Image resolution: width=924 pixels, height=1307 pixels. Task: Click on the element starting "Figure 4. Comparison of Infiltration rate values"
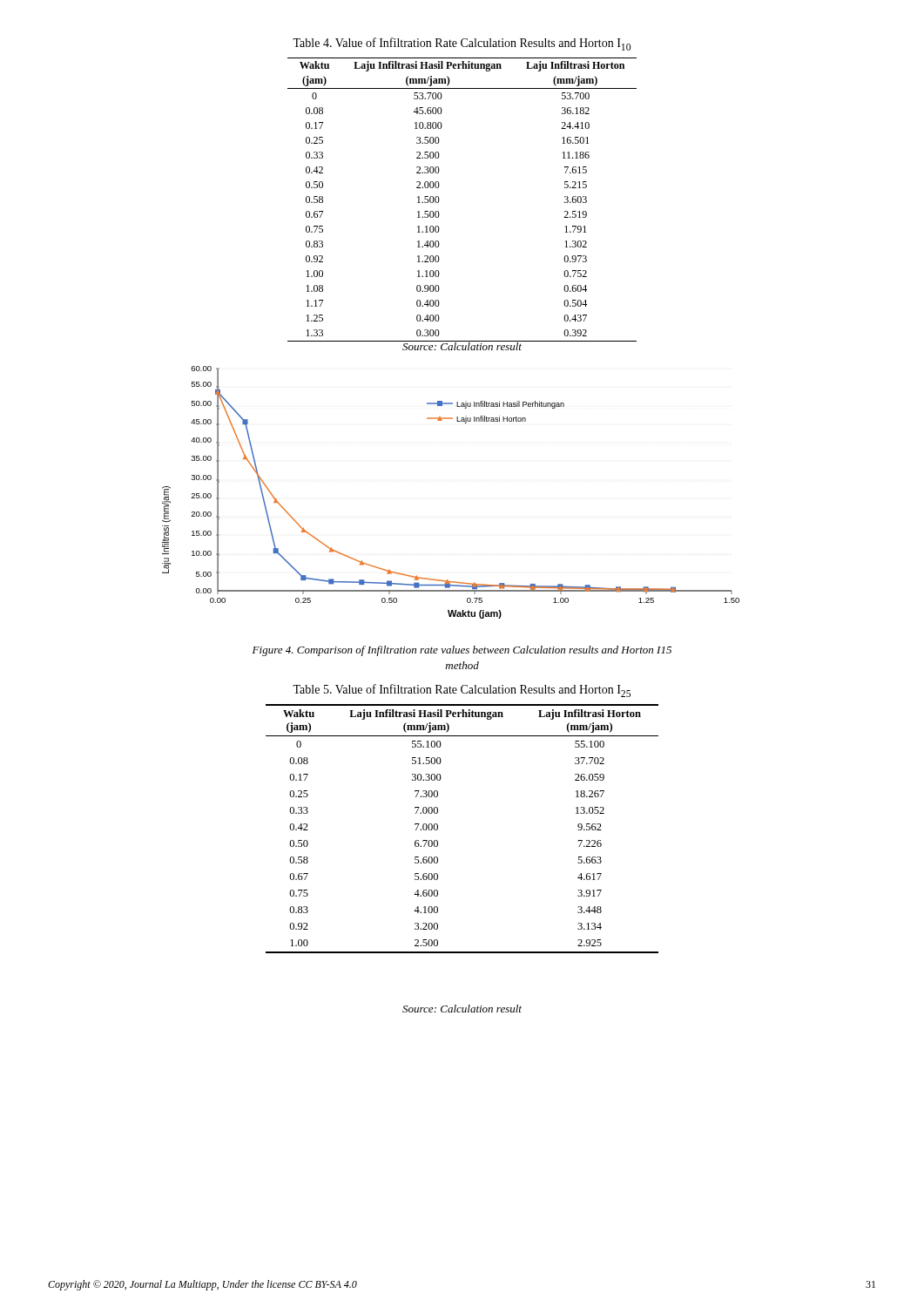click(462, 657)
